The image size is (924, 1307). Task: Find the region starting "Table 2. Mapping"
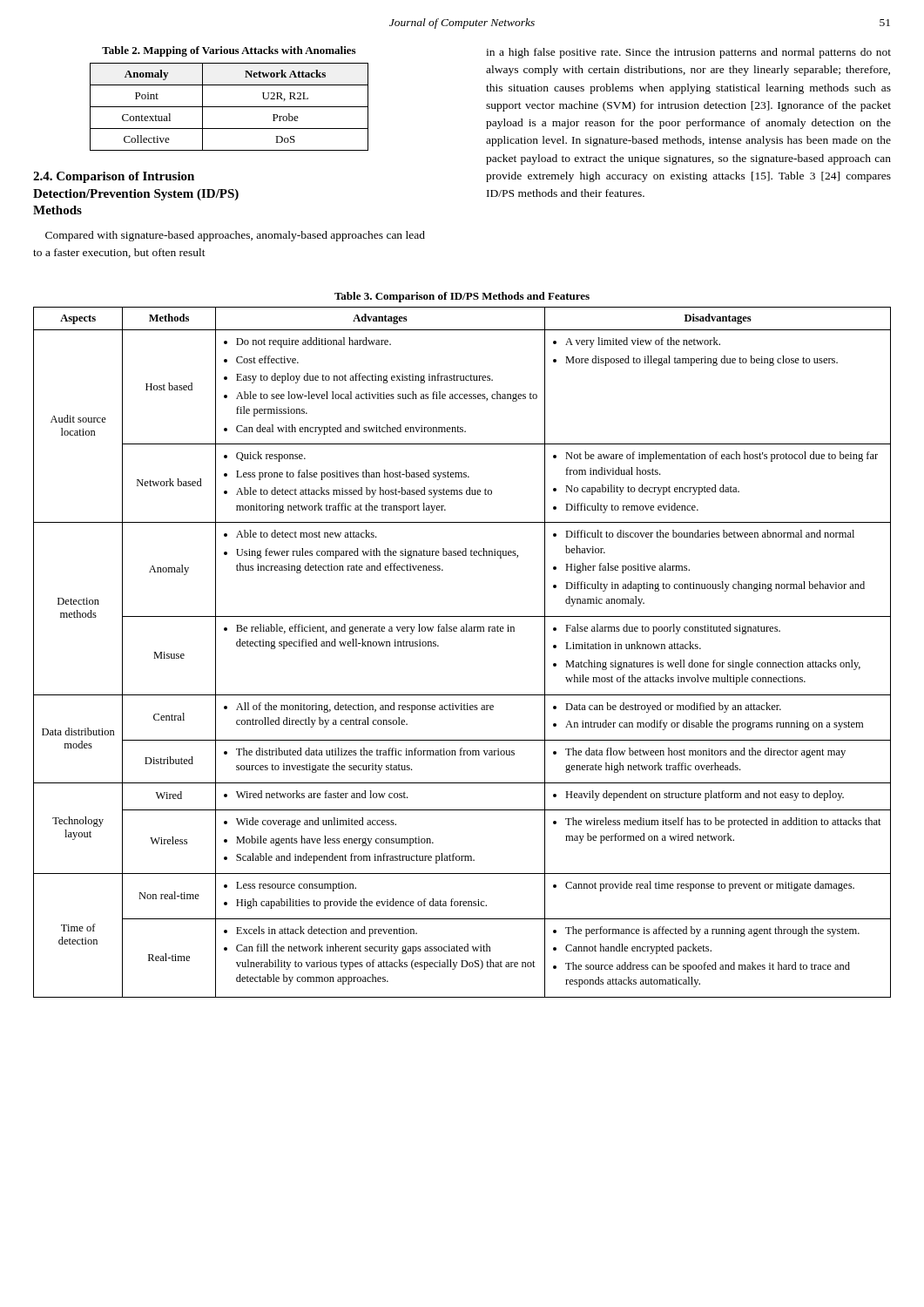tap(229, 50)
